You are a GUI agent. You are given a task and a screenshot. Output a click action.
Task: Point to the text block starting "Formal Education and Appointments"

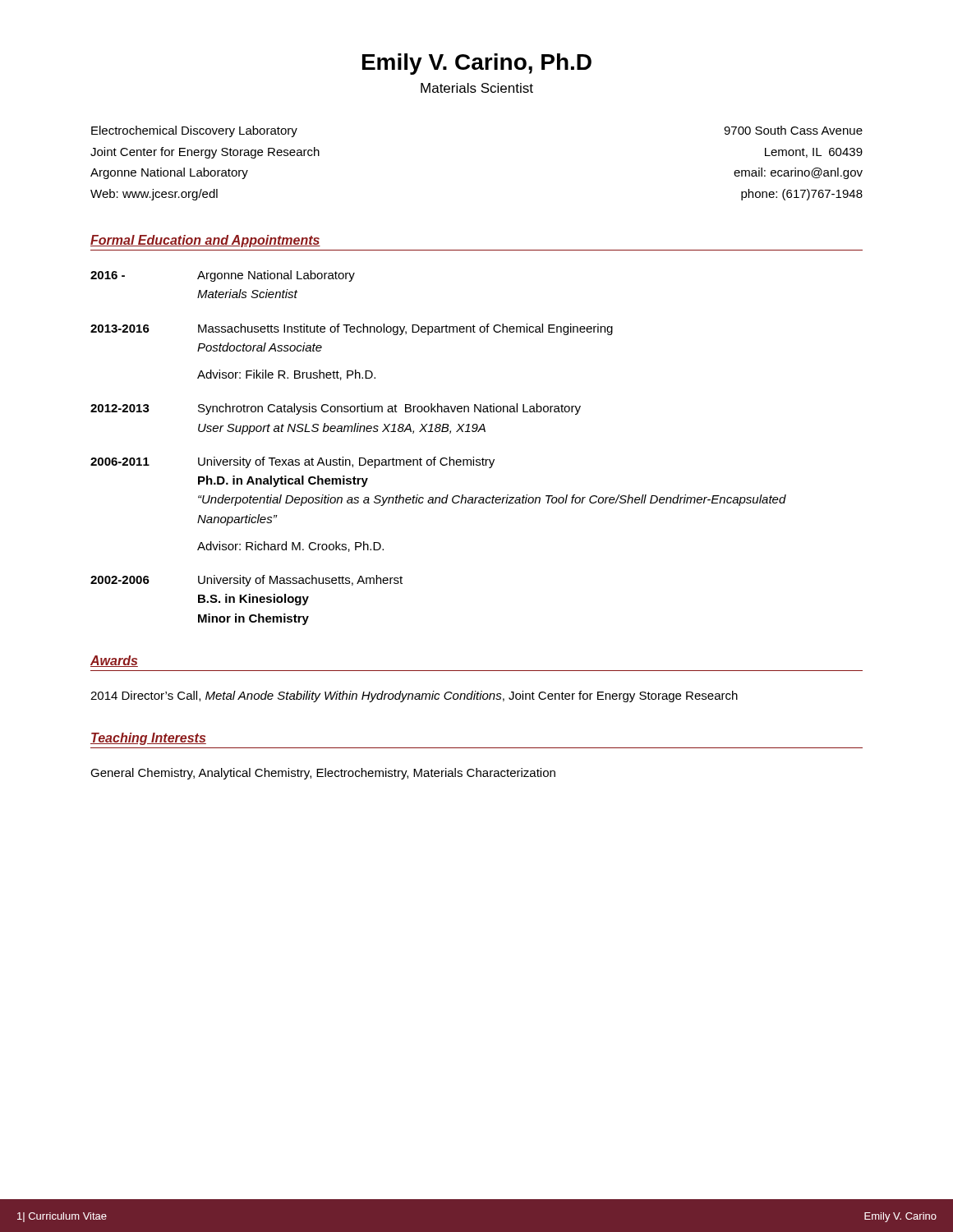[x=476, y=242]
